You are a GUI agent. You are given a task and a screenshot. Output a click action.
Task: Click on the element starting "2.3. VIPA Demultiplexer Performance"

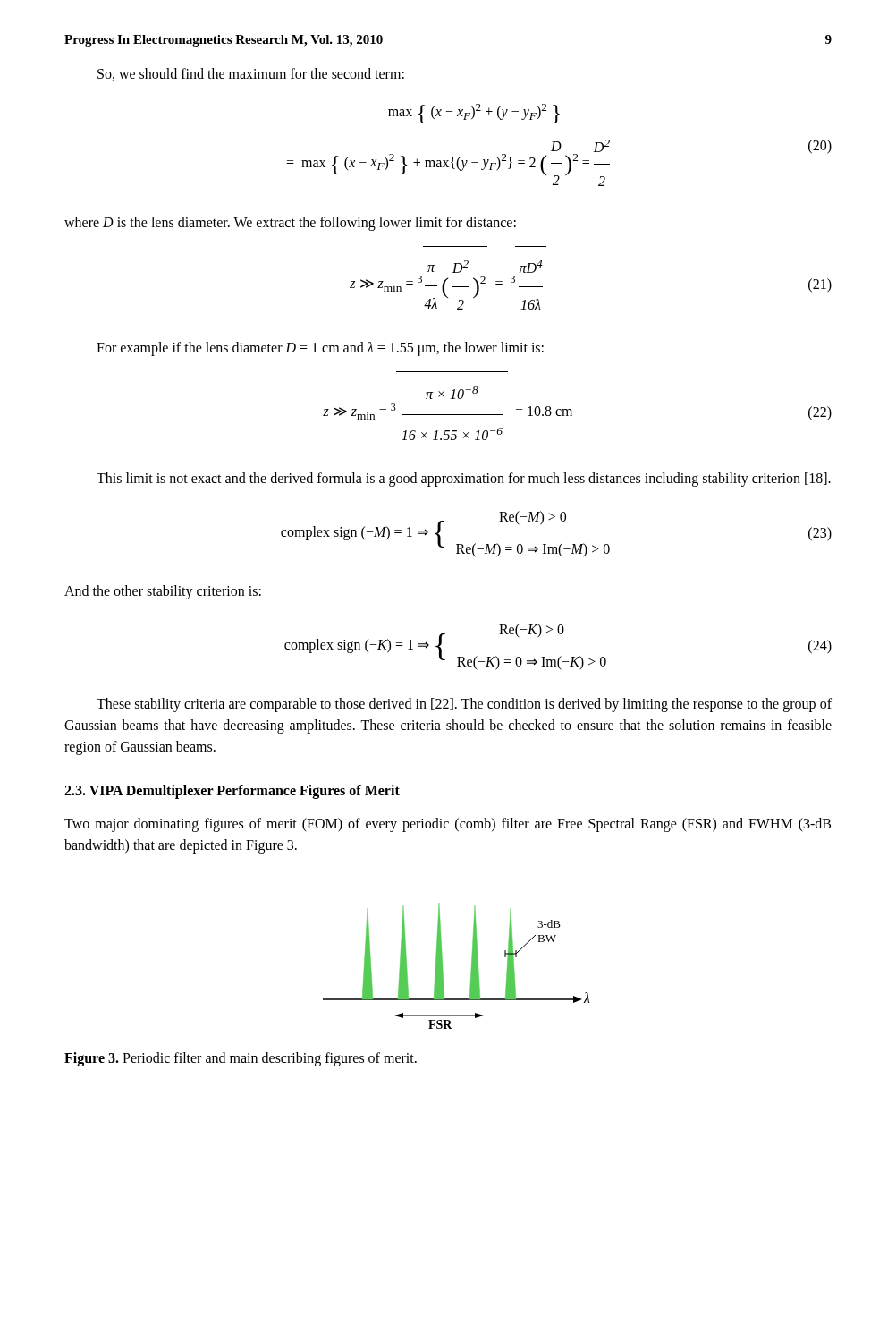coord(232,792)
